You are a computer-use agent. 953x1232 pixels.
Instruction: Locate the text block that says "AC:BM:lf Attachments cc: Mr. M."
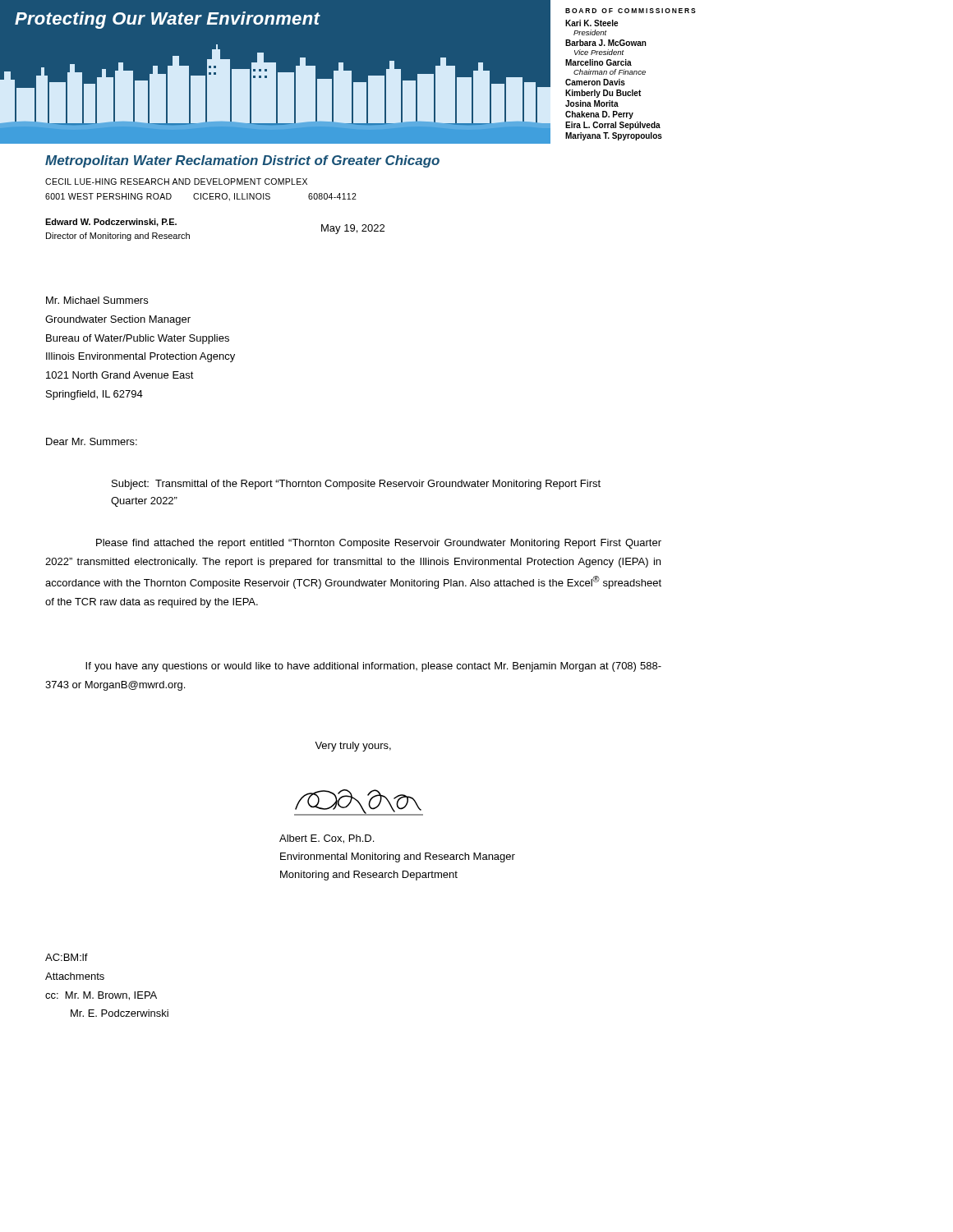pos(107,985)
